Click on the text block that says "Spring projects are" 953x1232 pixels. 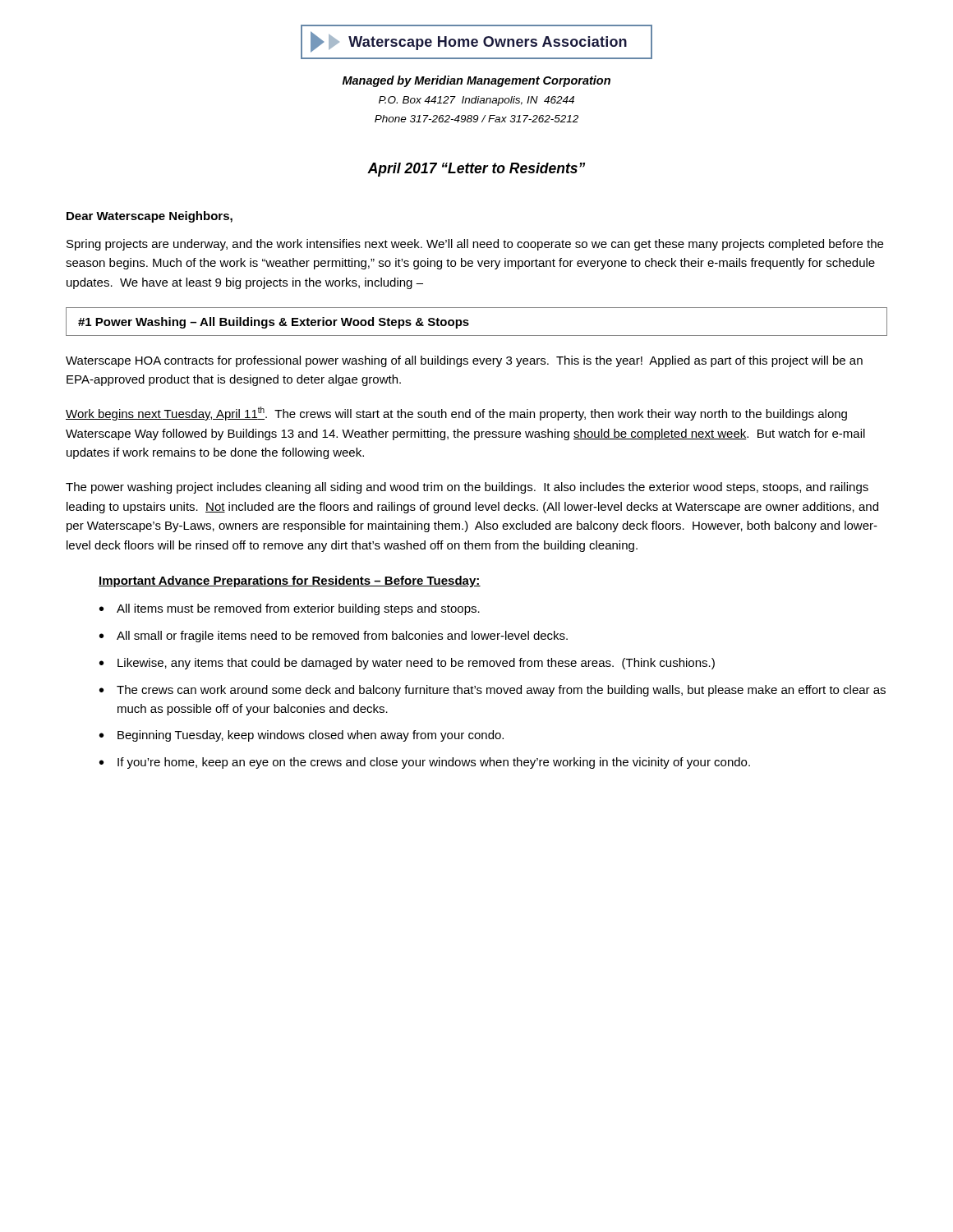tap(475, 263)
